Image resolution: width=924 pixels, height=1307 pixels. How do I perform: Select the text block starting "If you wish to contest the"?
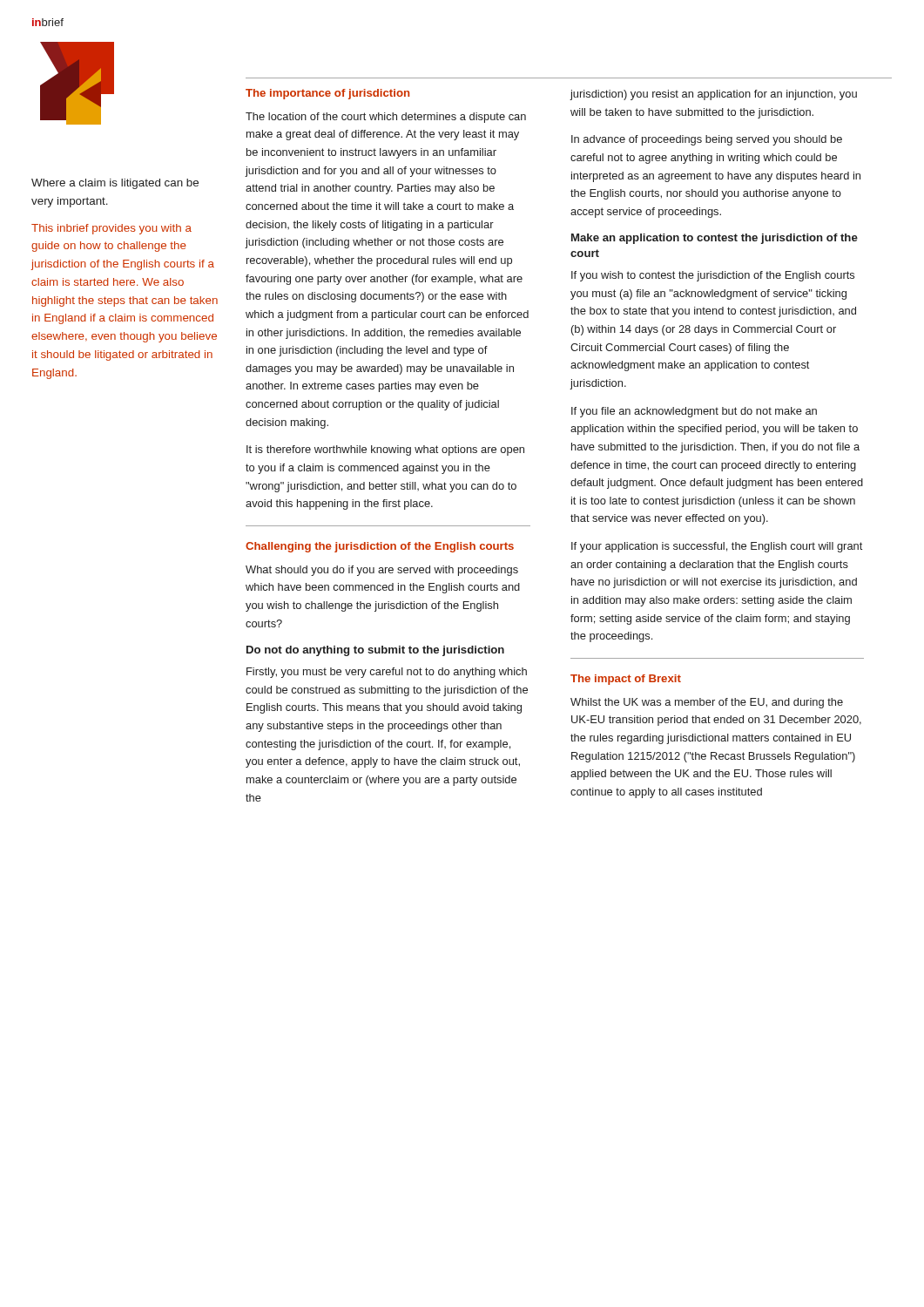[714, 329]
